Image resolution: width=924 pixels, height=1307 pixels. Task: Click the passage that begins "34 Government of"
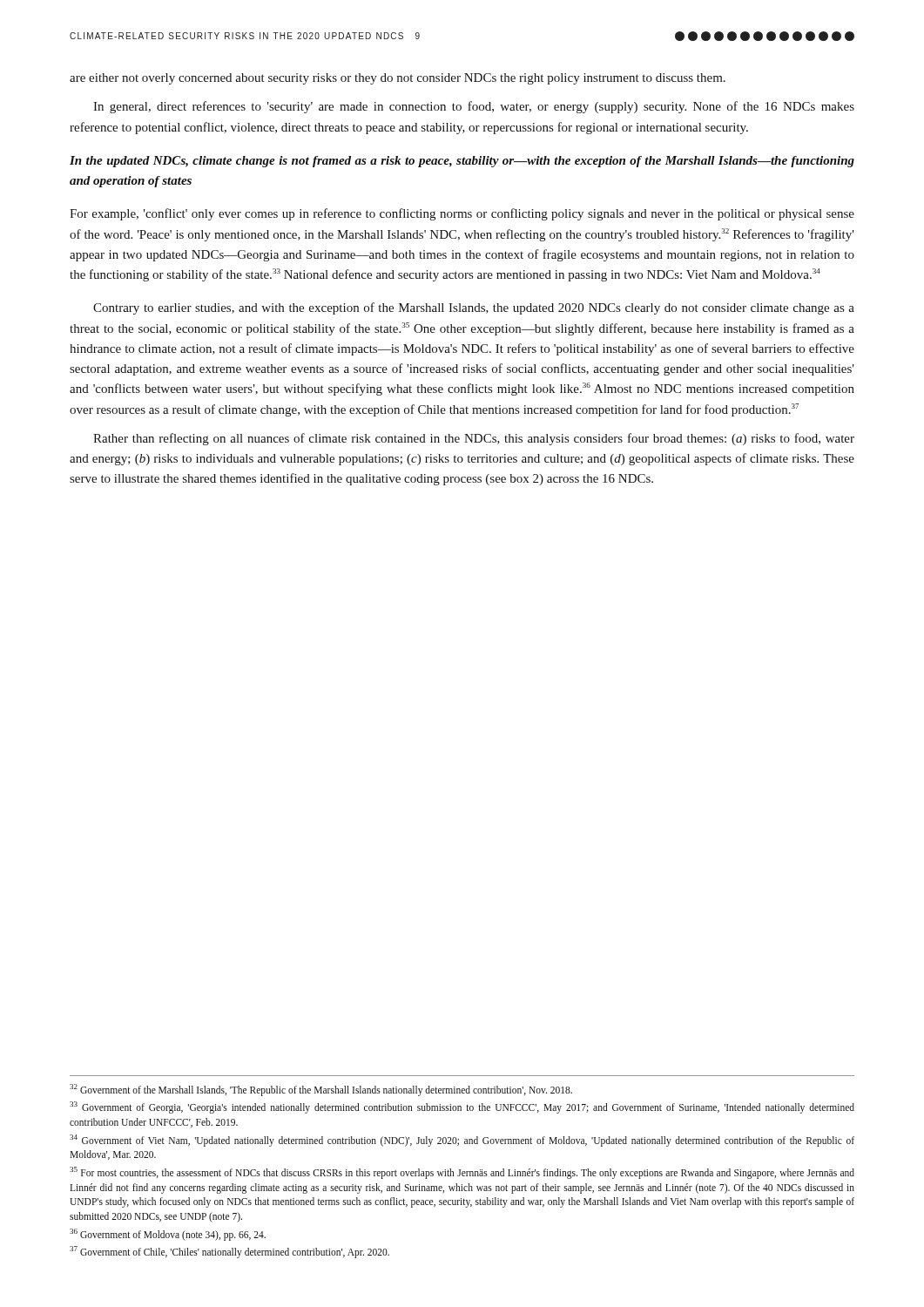(x=462, y=1147)
